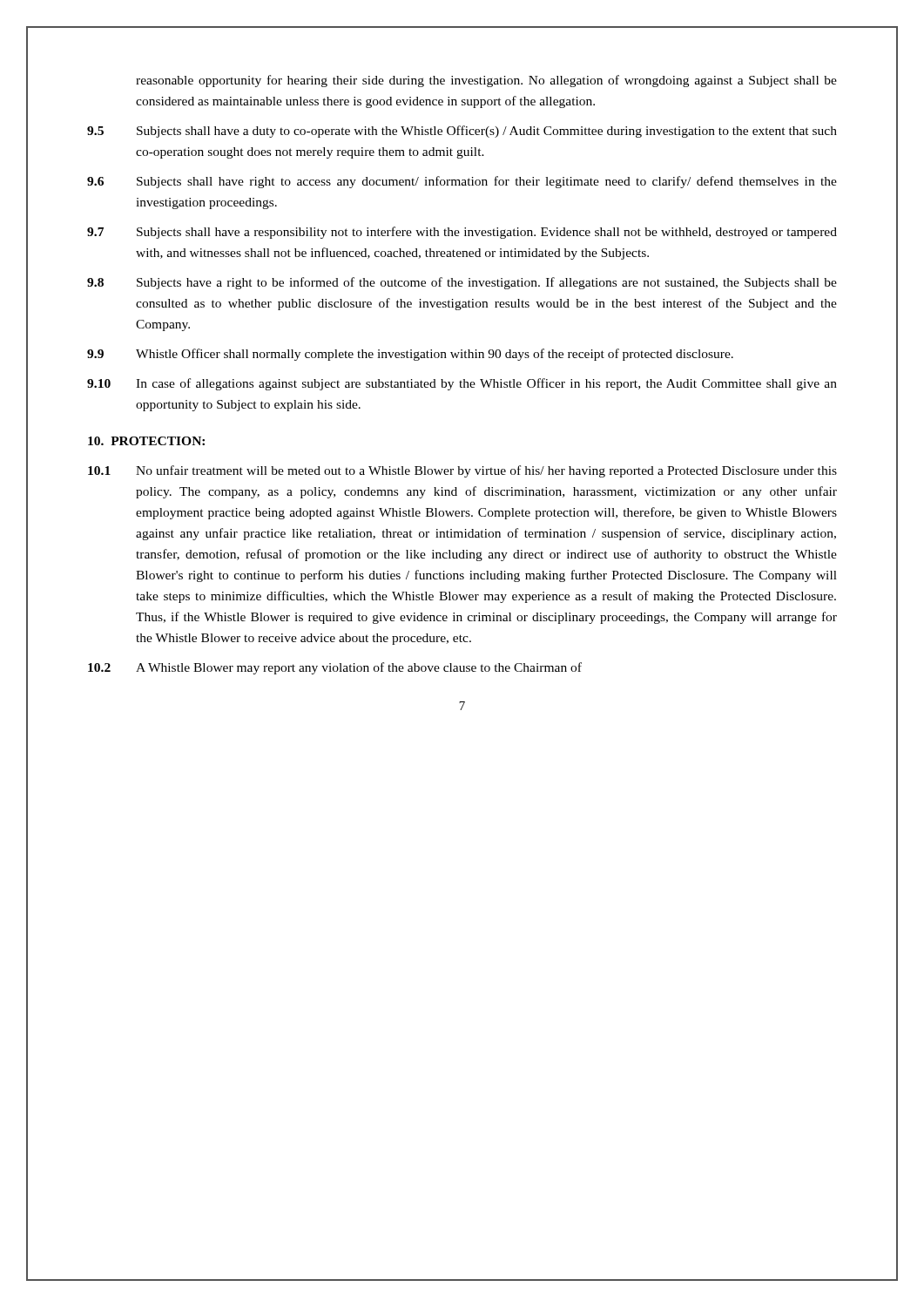Click the passage that begins "9.5 Subjects shall have a duty to"
Image resolution: width=924 pixels, height=1307 pixels.
(462, 141)
